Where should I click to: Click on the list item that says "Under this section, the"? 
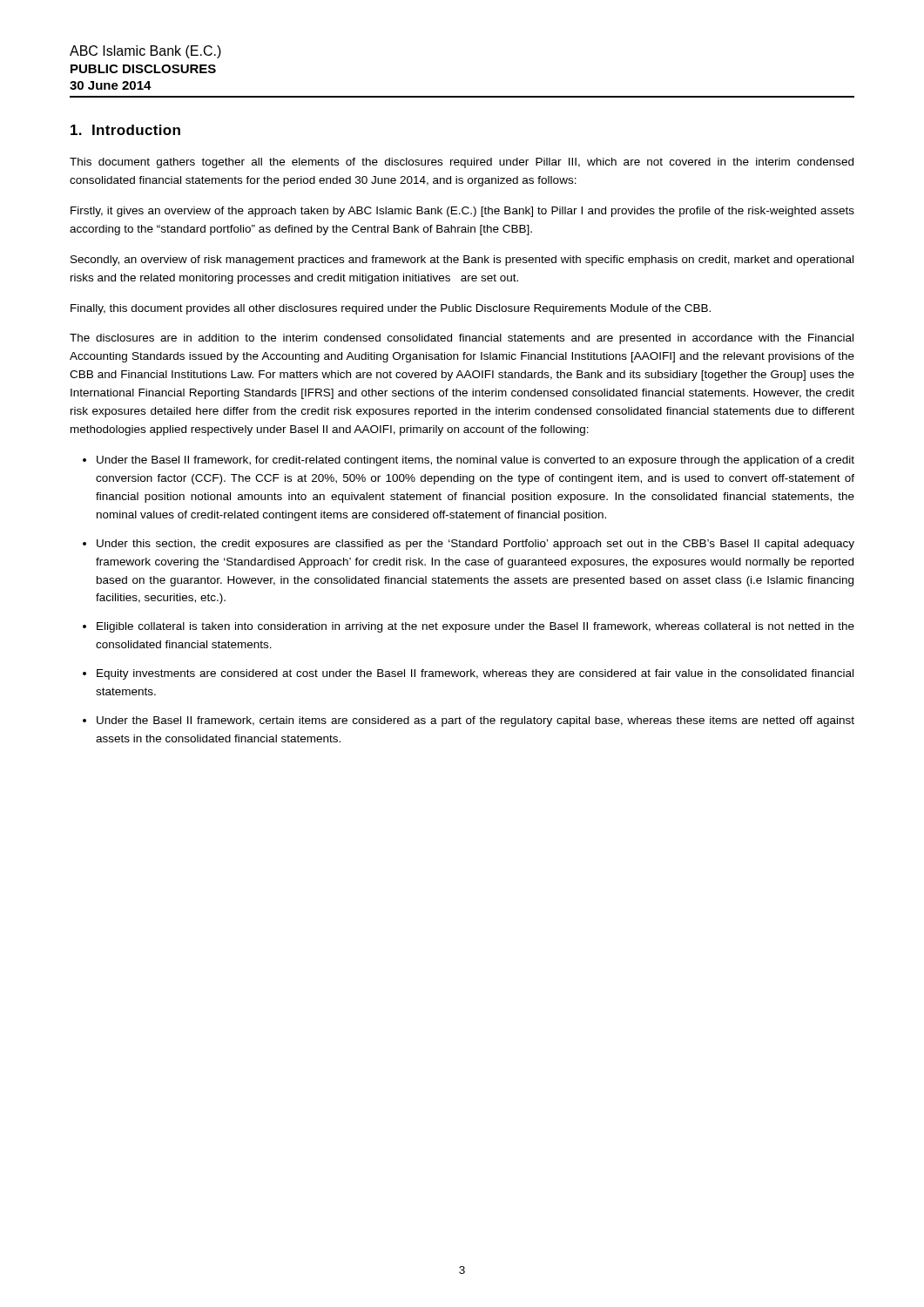pyautogui.click(x=475, y=570)
